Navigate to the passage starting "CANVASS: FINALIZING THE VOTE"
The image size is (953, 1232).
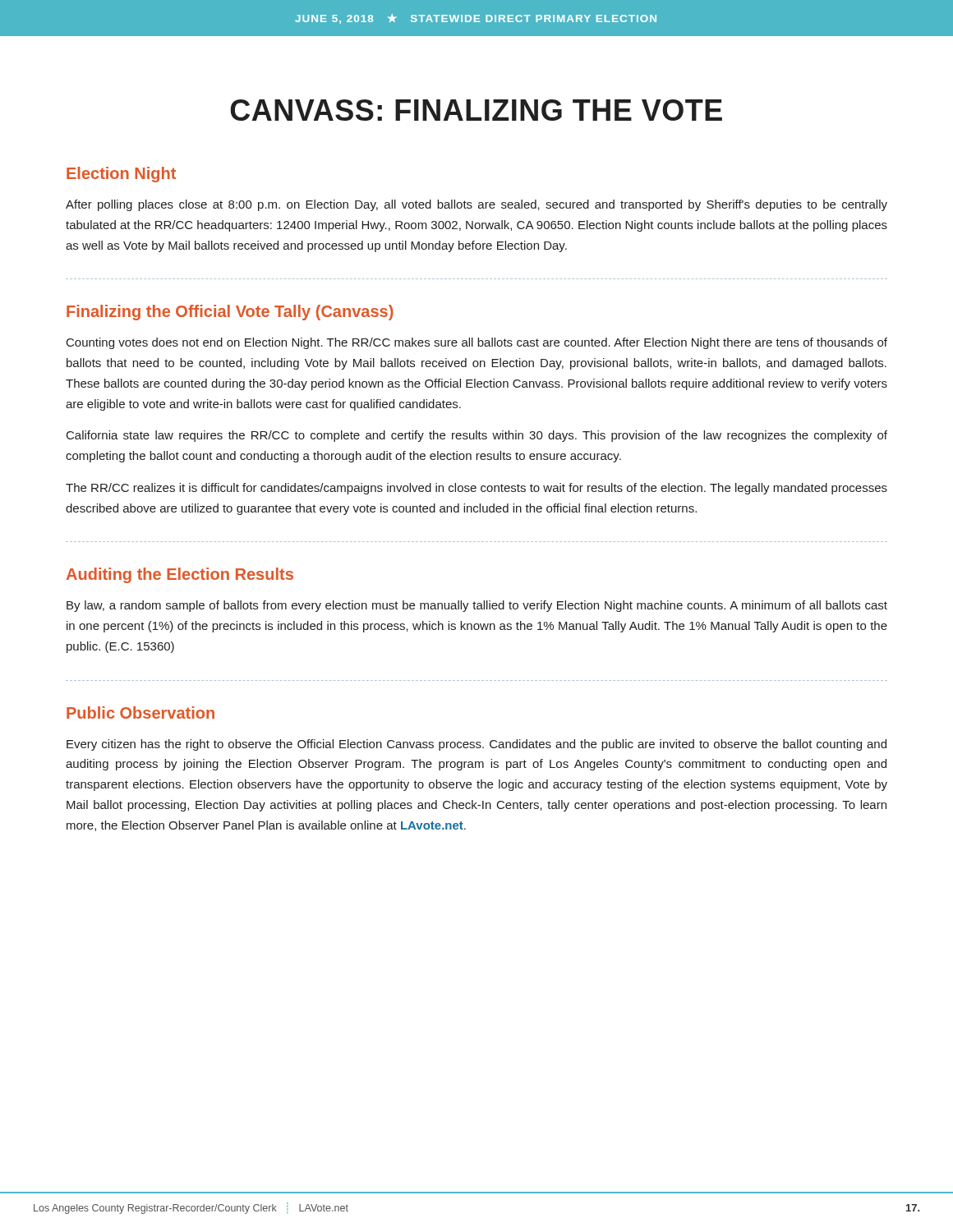[x=476, y=110]
